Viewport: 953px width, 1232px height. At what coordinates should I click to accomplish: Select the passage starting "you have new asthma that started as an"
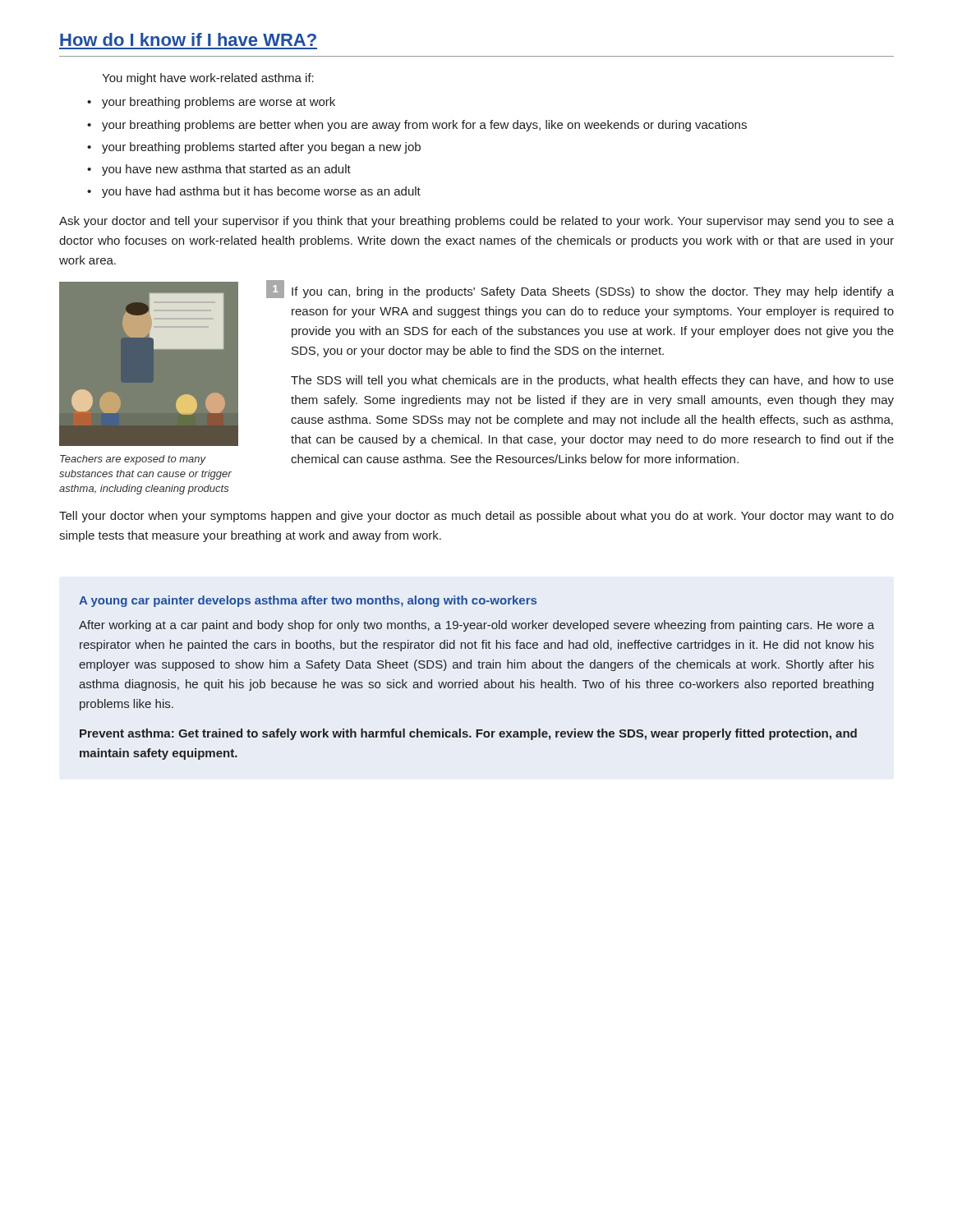(226, 169)
